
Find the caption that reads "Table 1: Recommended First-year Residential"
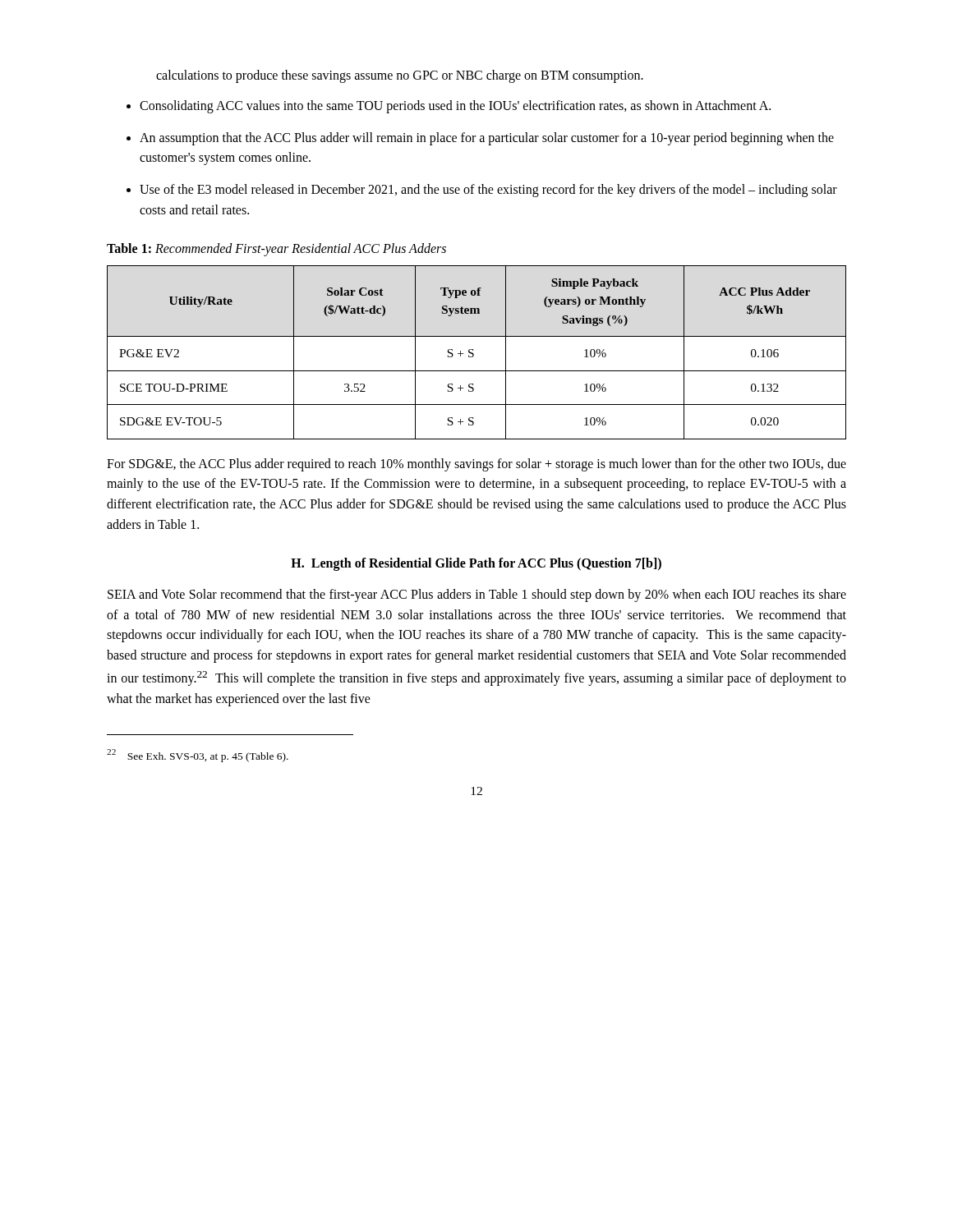(277, 248)
